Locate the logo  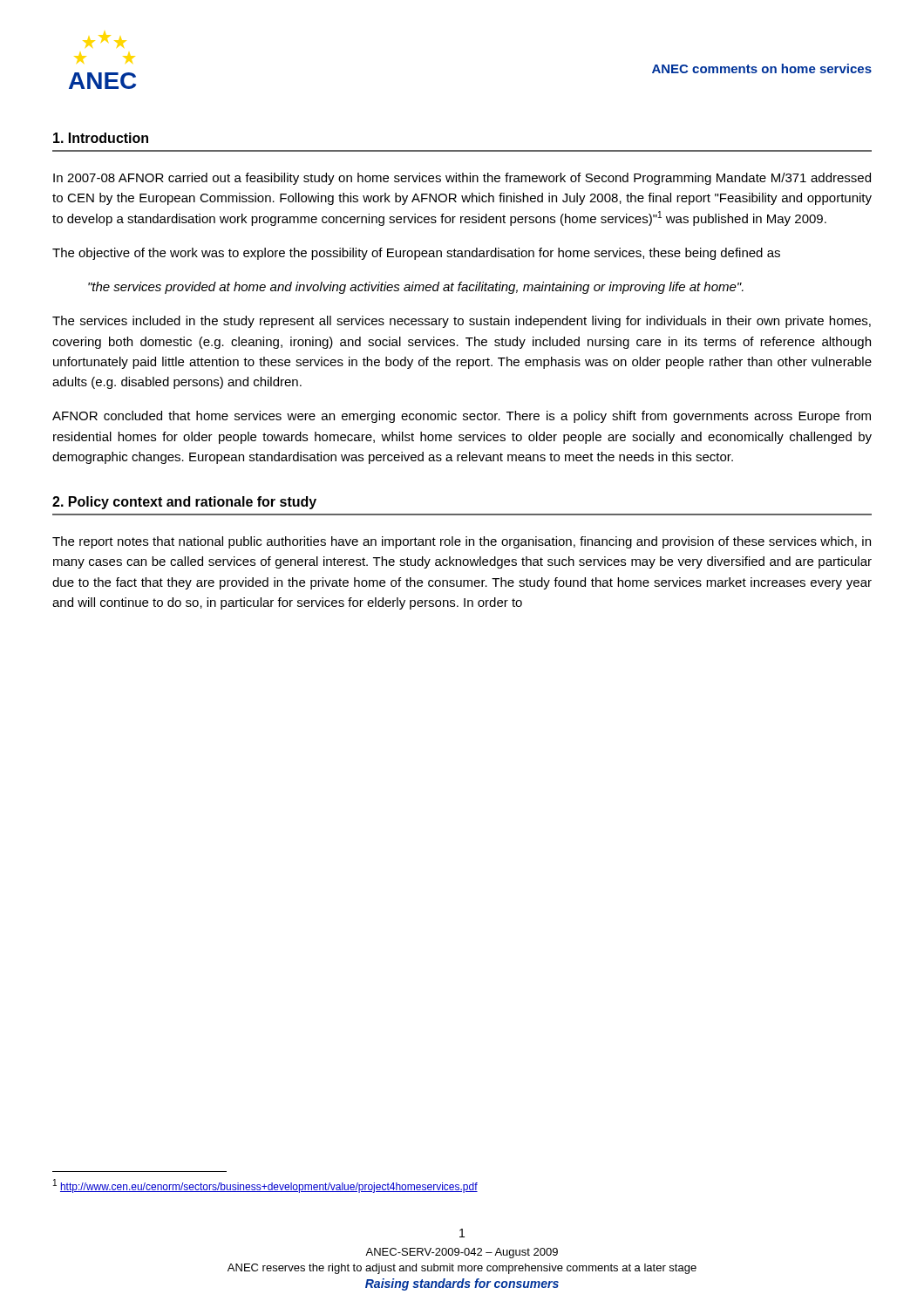tap(109, 65)
